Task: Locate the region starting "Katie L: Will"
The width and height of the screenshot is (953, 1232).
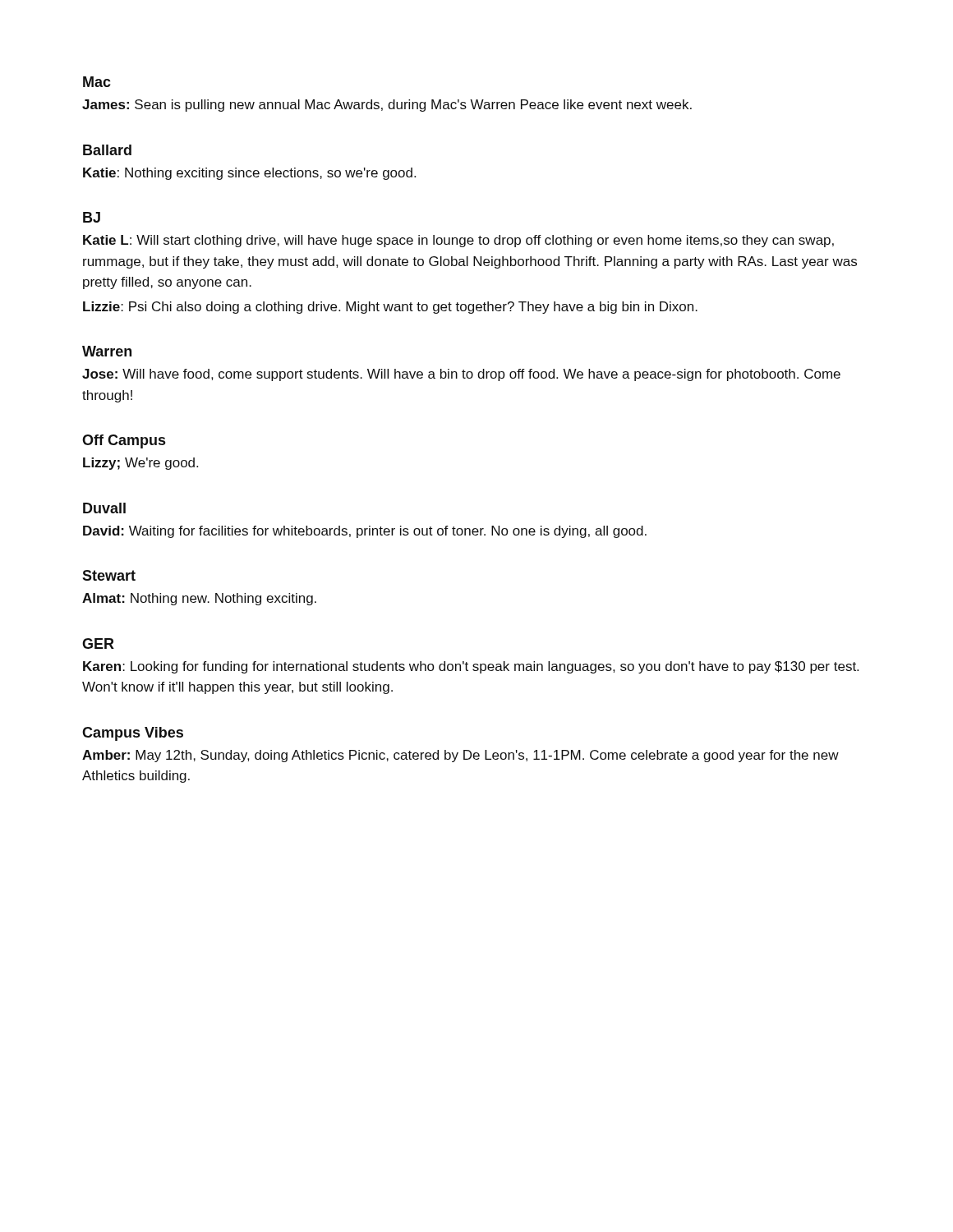Action: point(476,274)
